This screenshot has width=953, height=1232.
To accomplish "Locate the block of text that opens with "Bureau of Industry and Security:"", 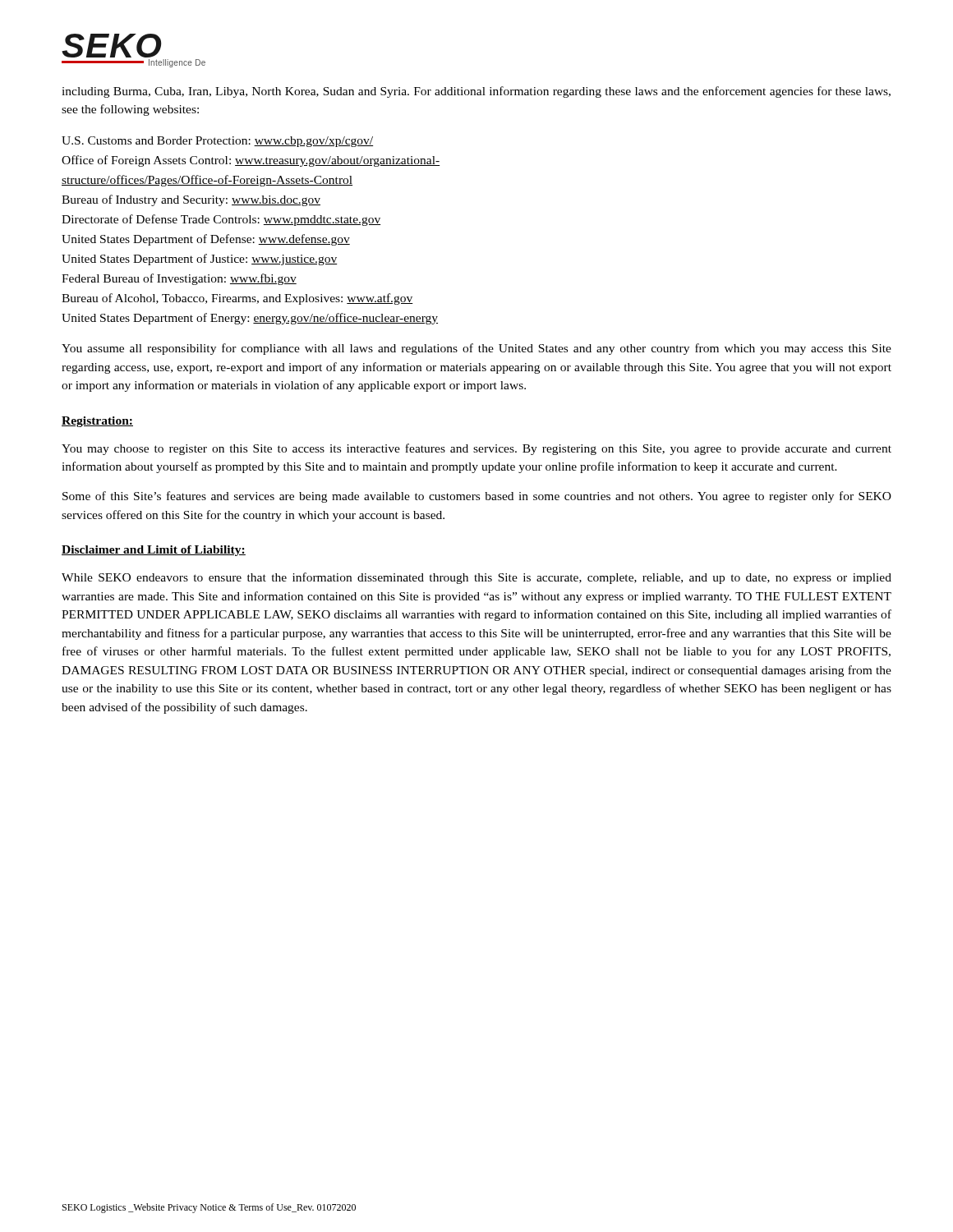I will (x=191, y=199).
